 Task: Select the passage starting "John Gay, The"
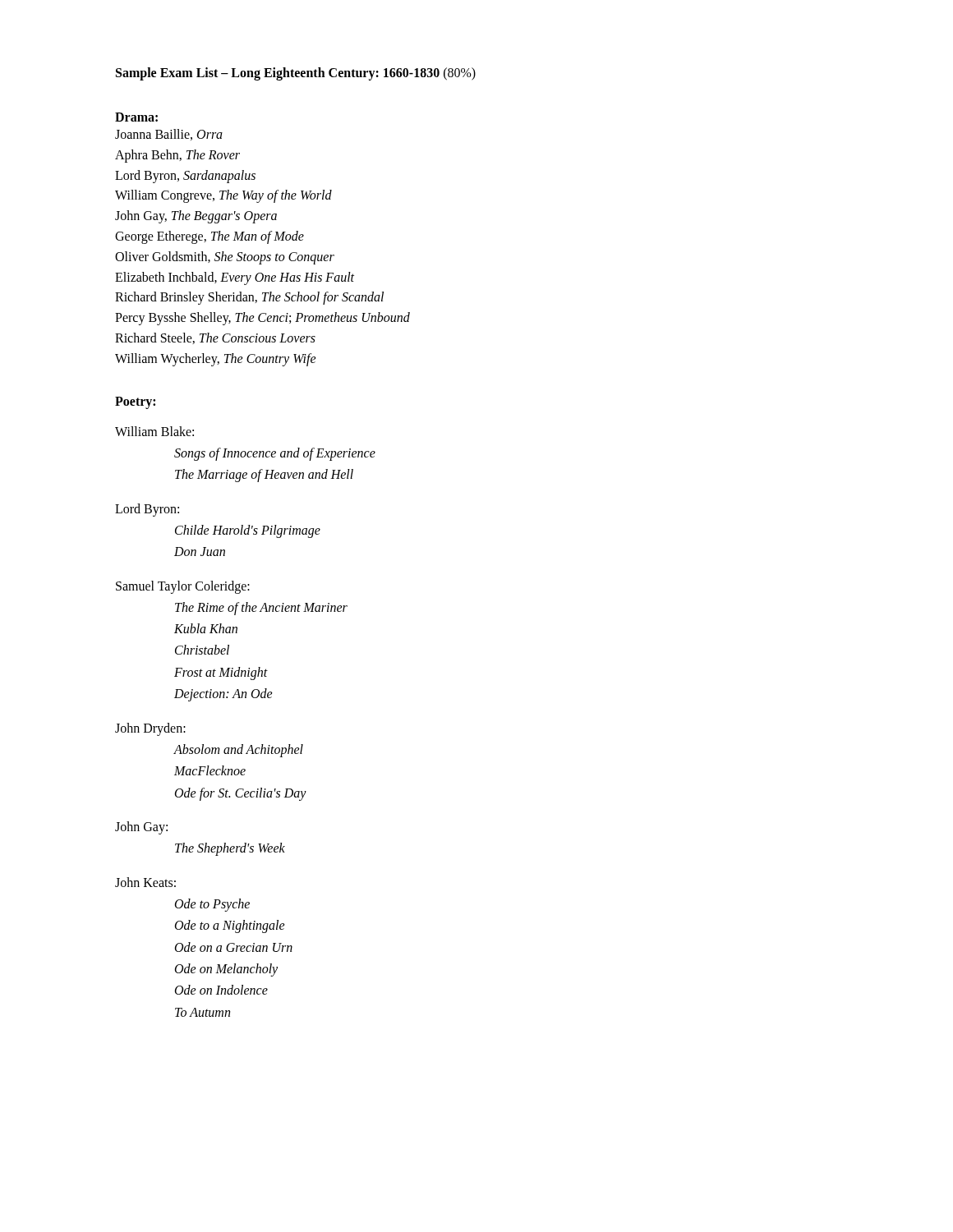[196, 216]
